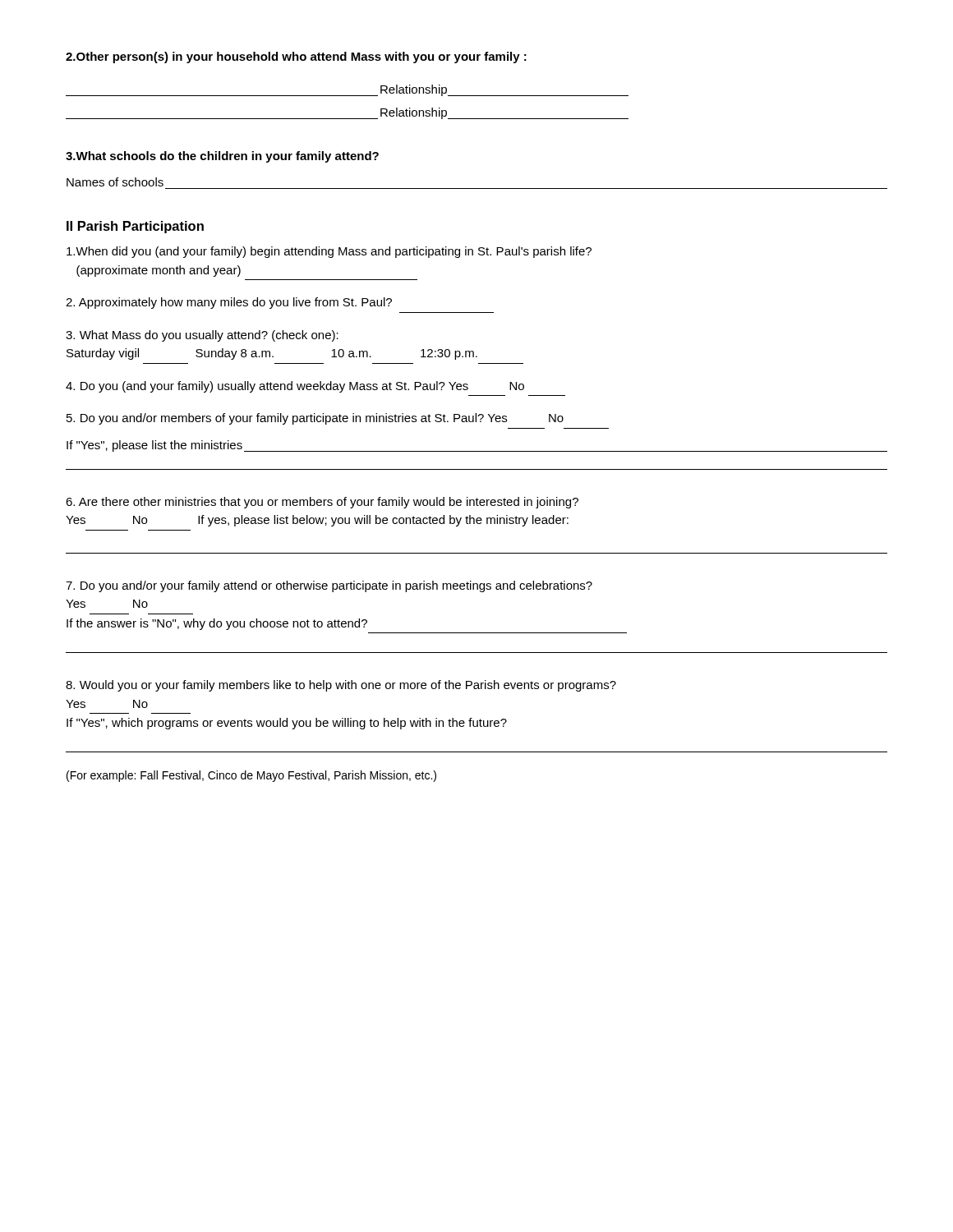Click on the section header that reads "II Parish Participation"
The image size is (953, 1232).
pyautogui.click(x=135, y=226)
